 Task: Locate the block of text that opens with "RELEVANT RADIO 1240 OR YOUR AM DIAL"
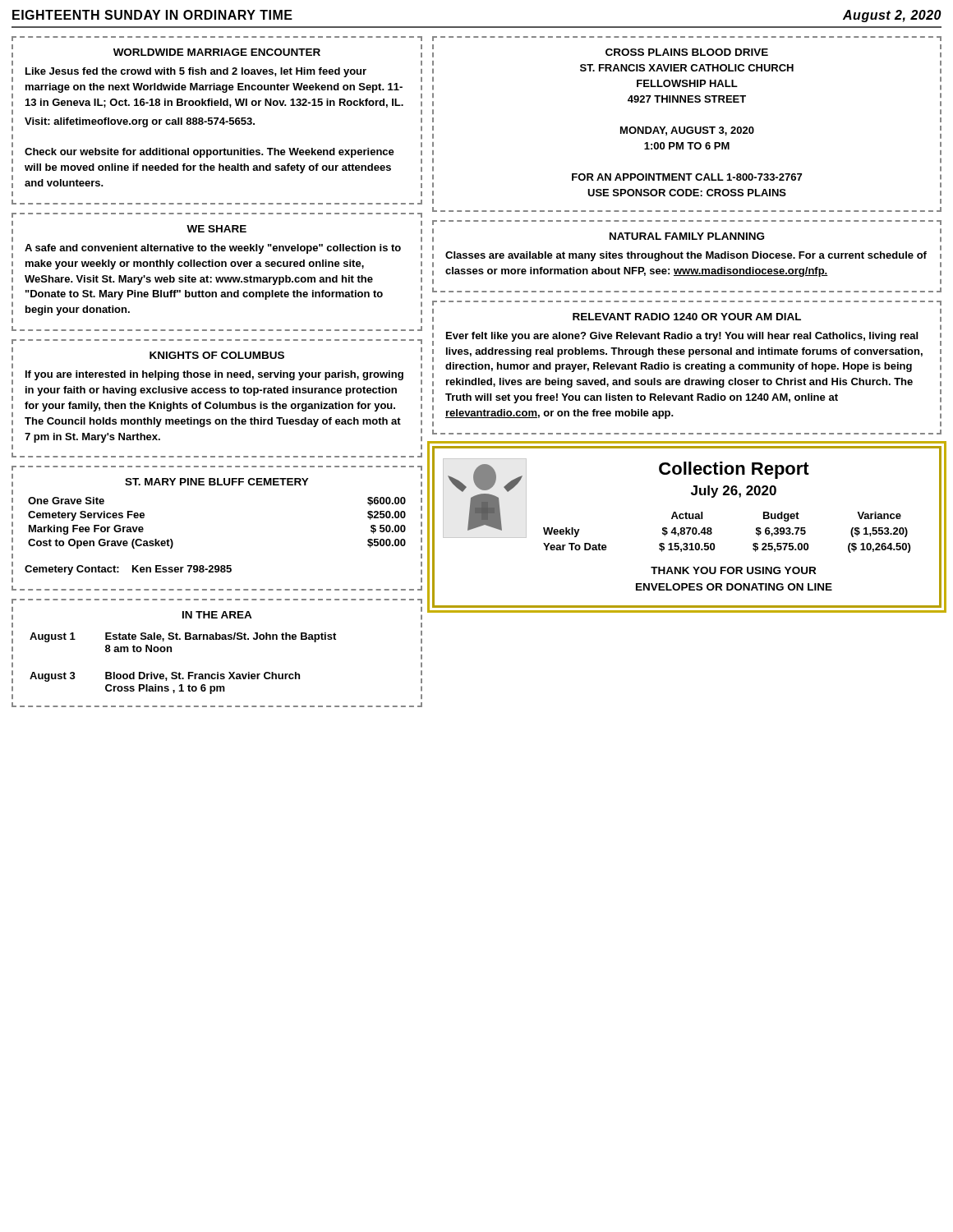coord(687,366)
